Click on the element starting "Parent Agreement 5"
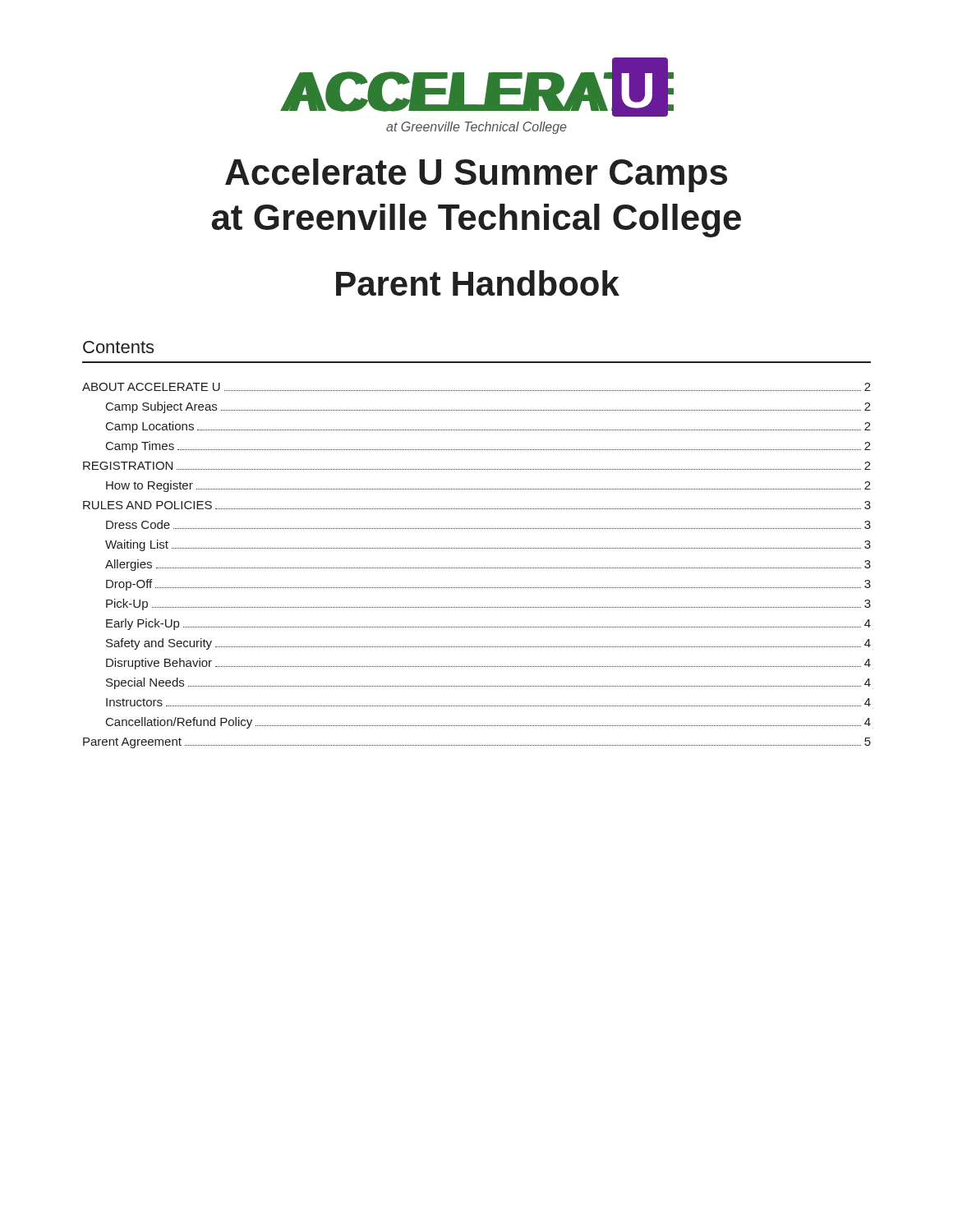953x1232 pixels. pos(476,741)
